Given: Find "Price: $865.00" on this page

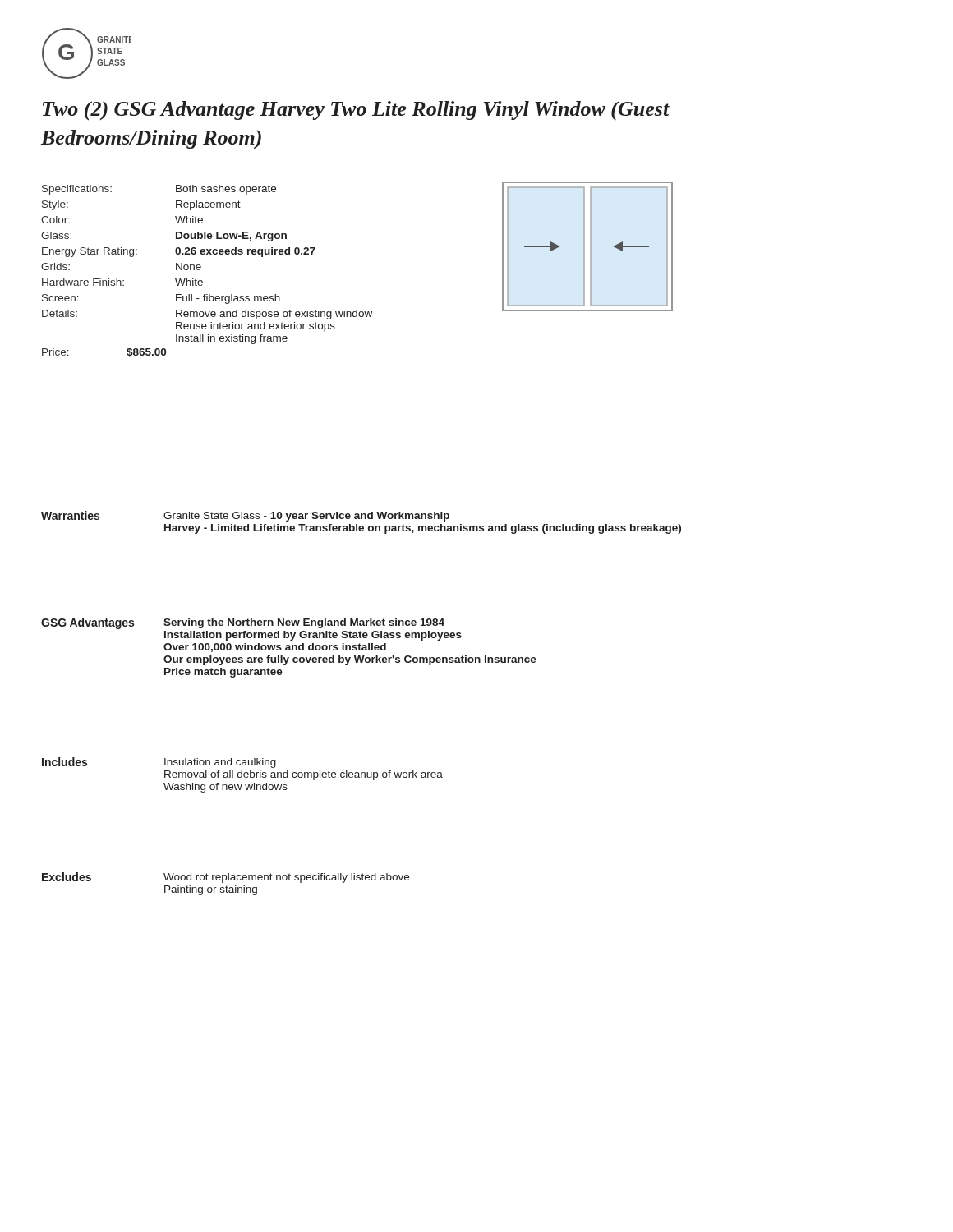Looking at the screenshot, I should point(56,353).
